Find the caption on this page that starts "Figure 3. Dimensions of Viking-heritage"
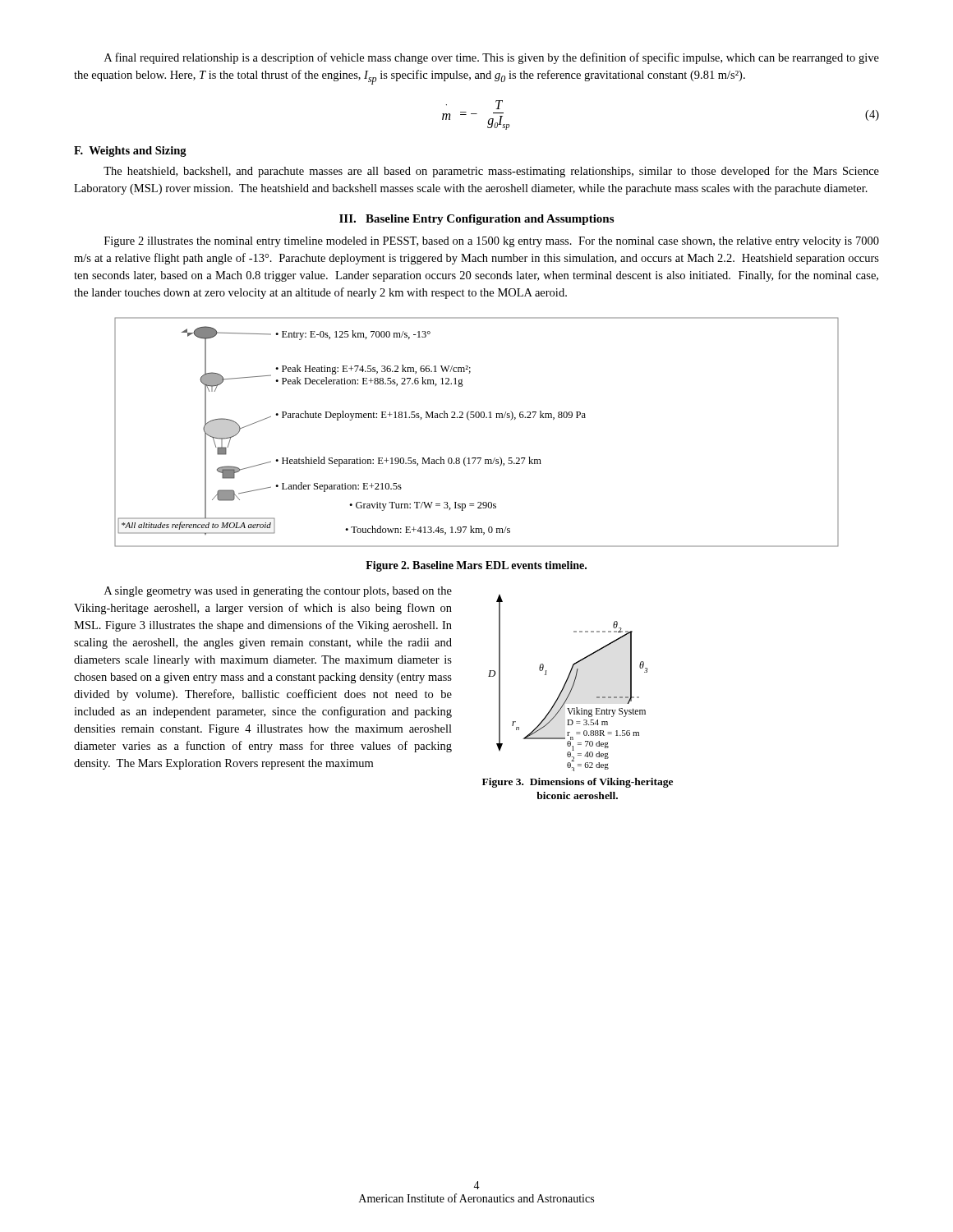This screenshot has height=1232, width=953. [x=578, y=788]
